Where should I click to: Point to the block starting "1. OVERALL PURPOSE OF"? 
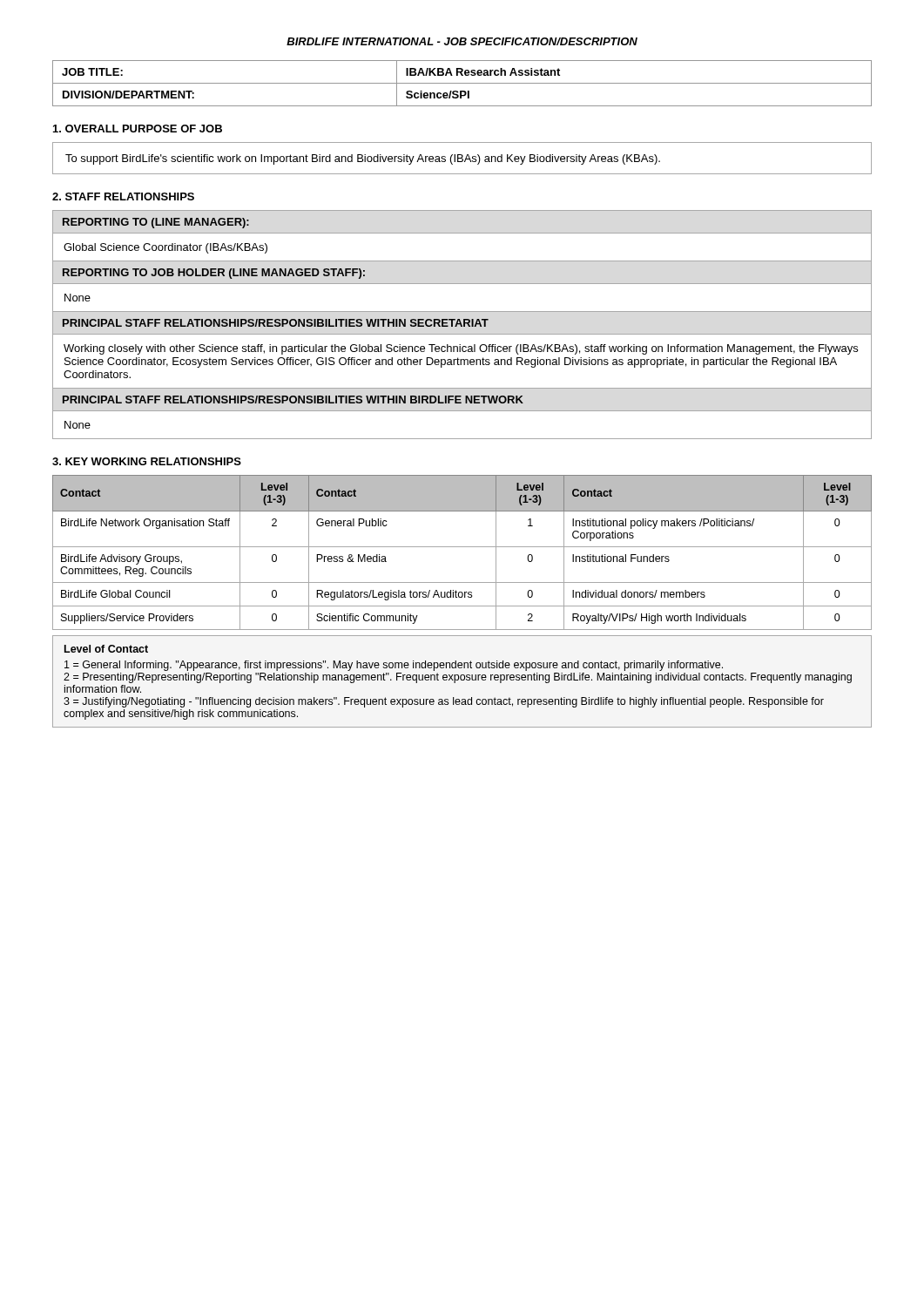pos(137,128)
